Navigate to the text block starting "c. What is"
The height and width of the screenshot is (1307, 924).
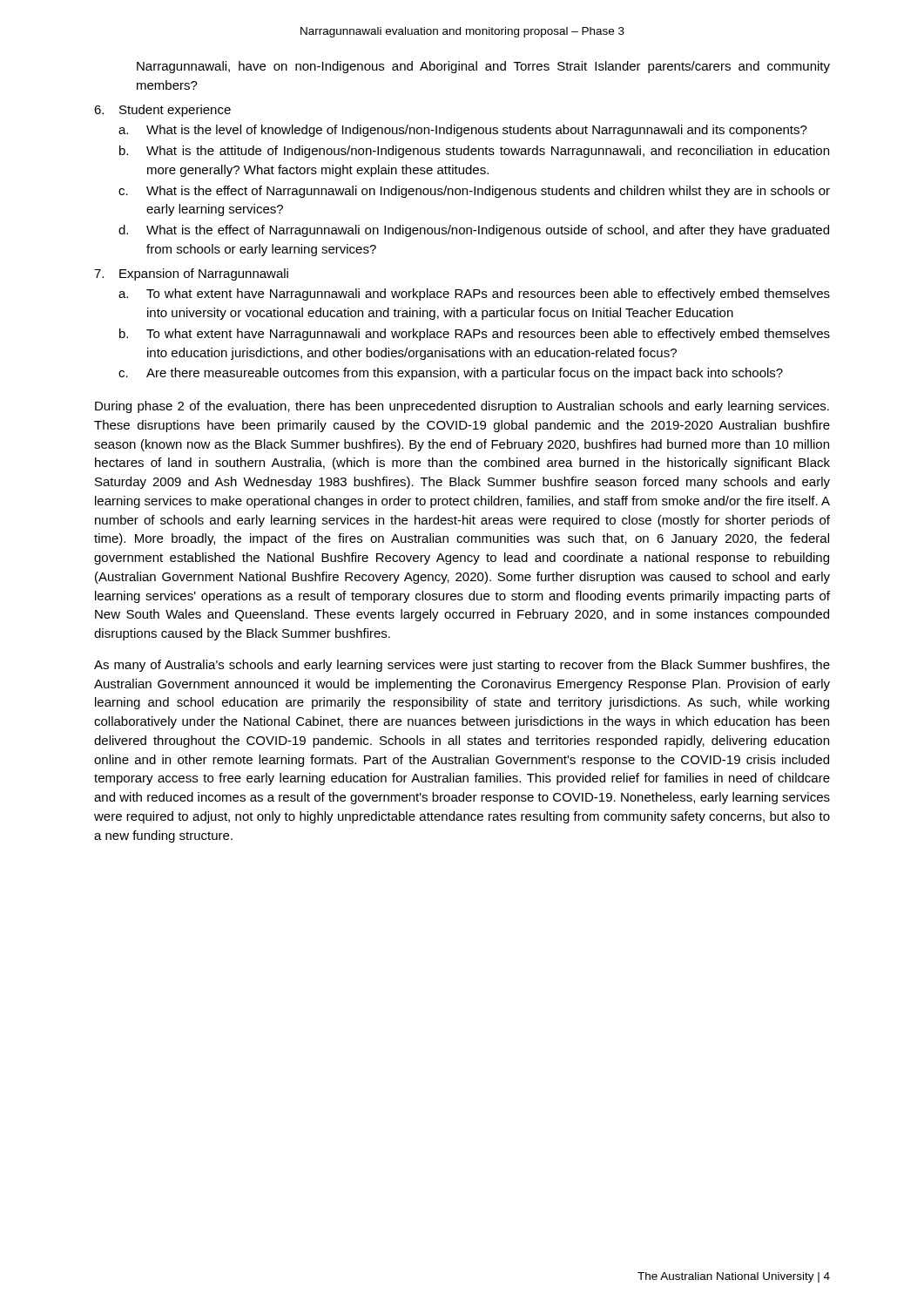click(474, 200)
